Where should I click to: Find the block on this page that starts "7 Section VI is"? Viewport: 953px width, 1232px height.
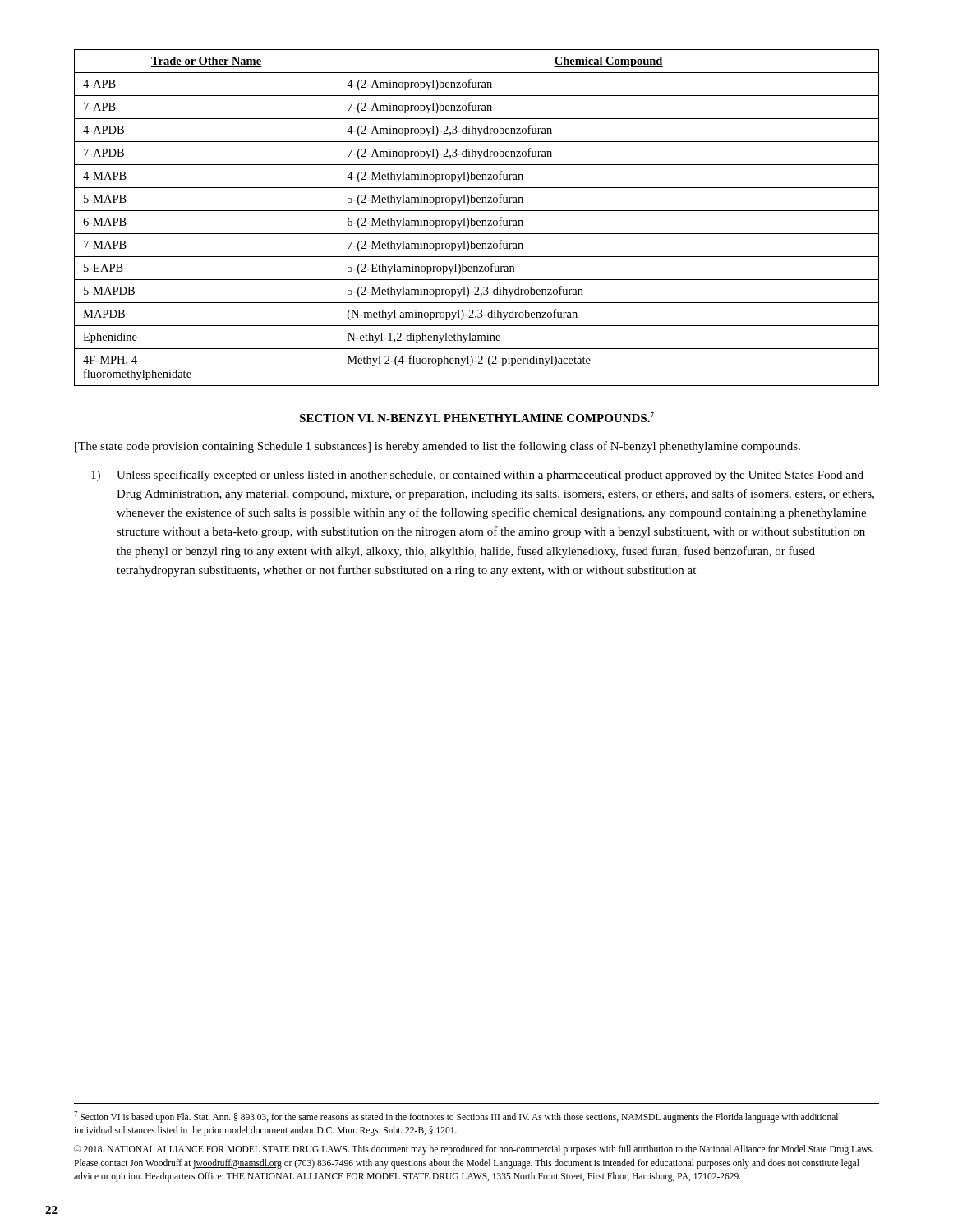456,1122
